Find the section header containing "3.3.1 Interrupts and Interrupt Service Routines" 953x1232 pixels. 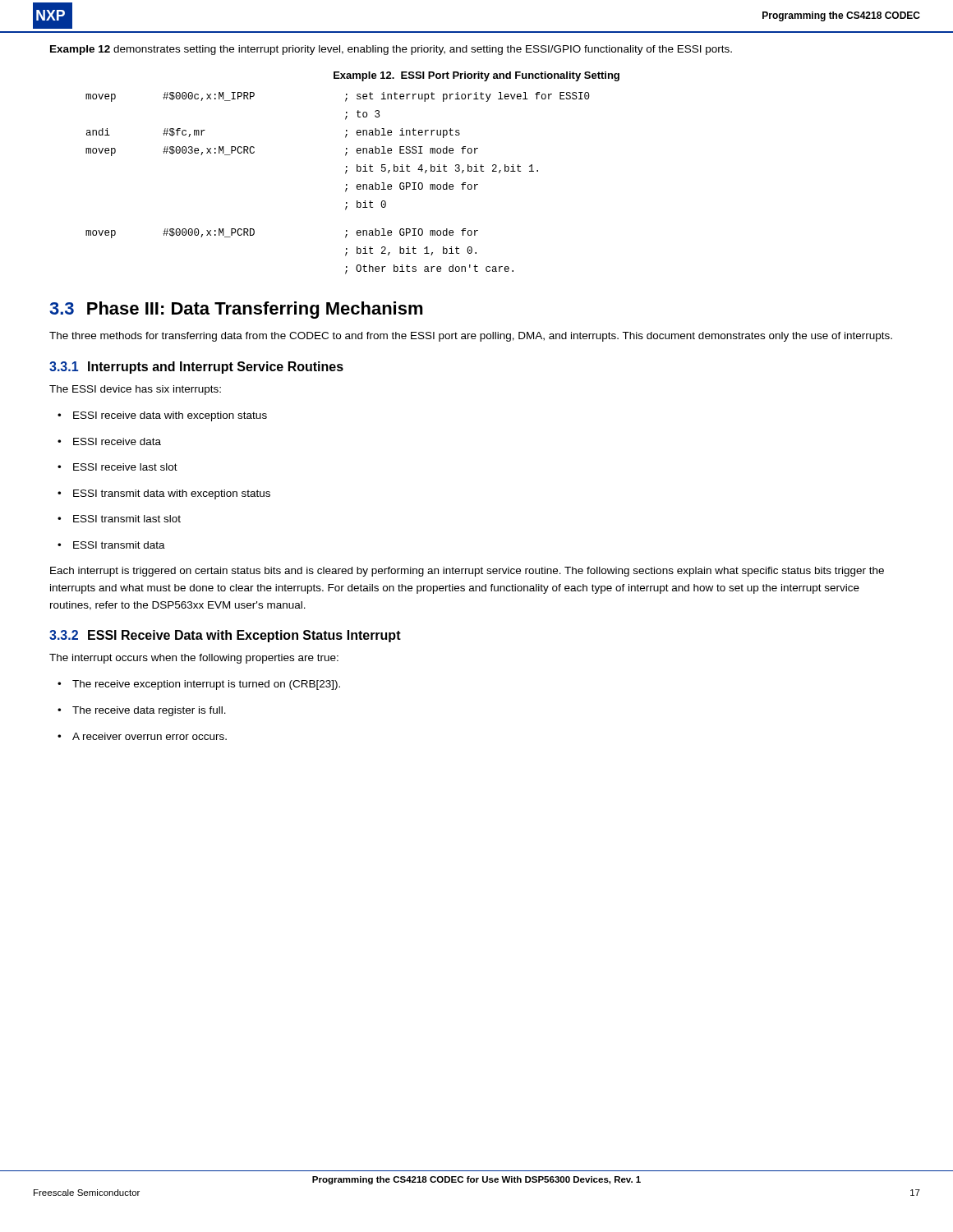[x=196, y=368]
